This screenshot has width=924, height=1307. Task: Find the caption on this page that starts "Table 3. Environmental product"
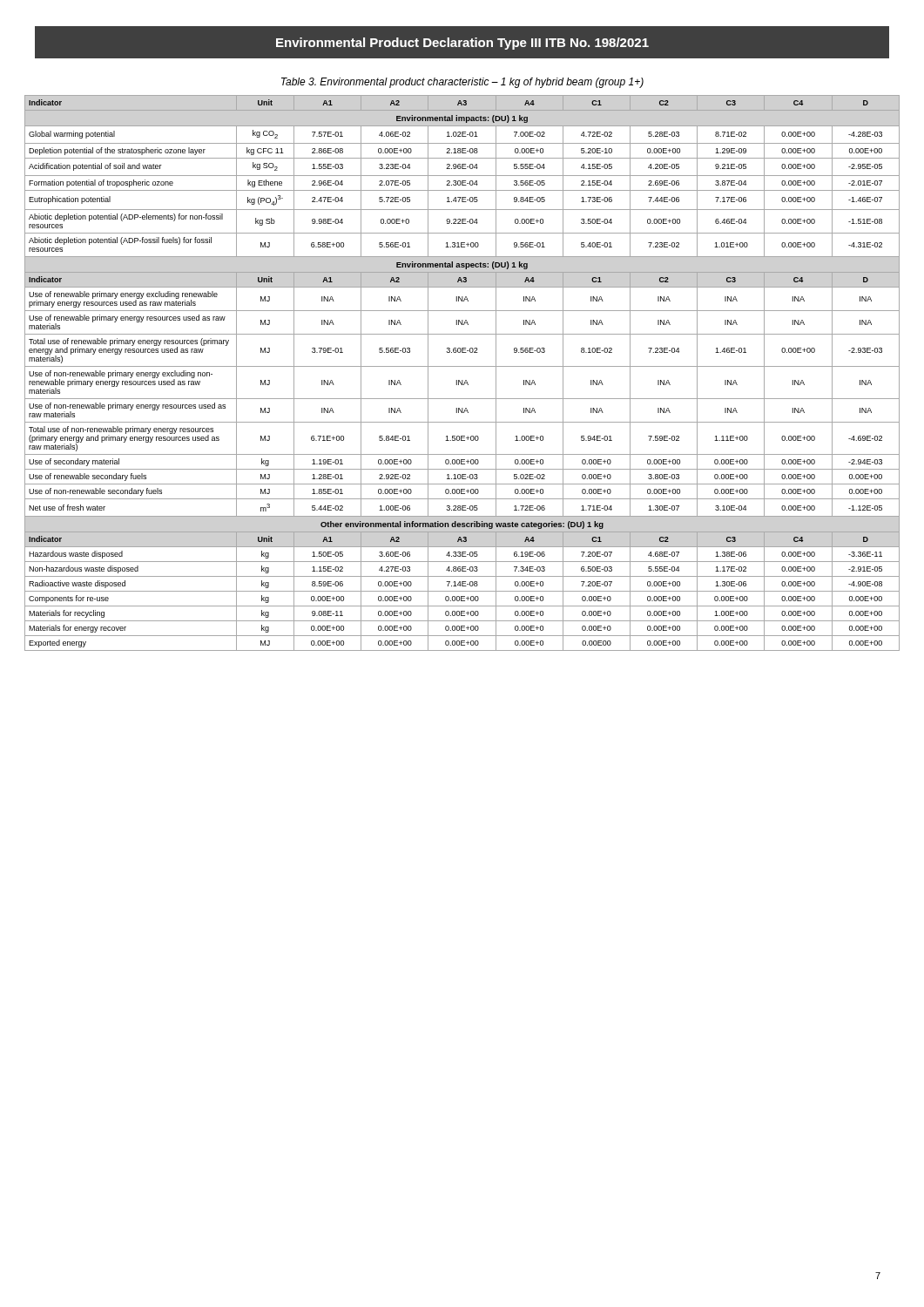pyautogui.click(x=462, y=82)
